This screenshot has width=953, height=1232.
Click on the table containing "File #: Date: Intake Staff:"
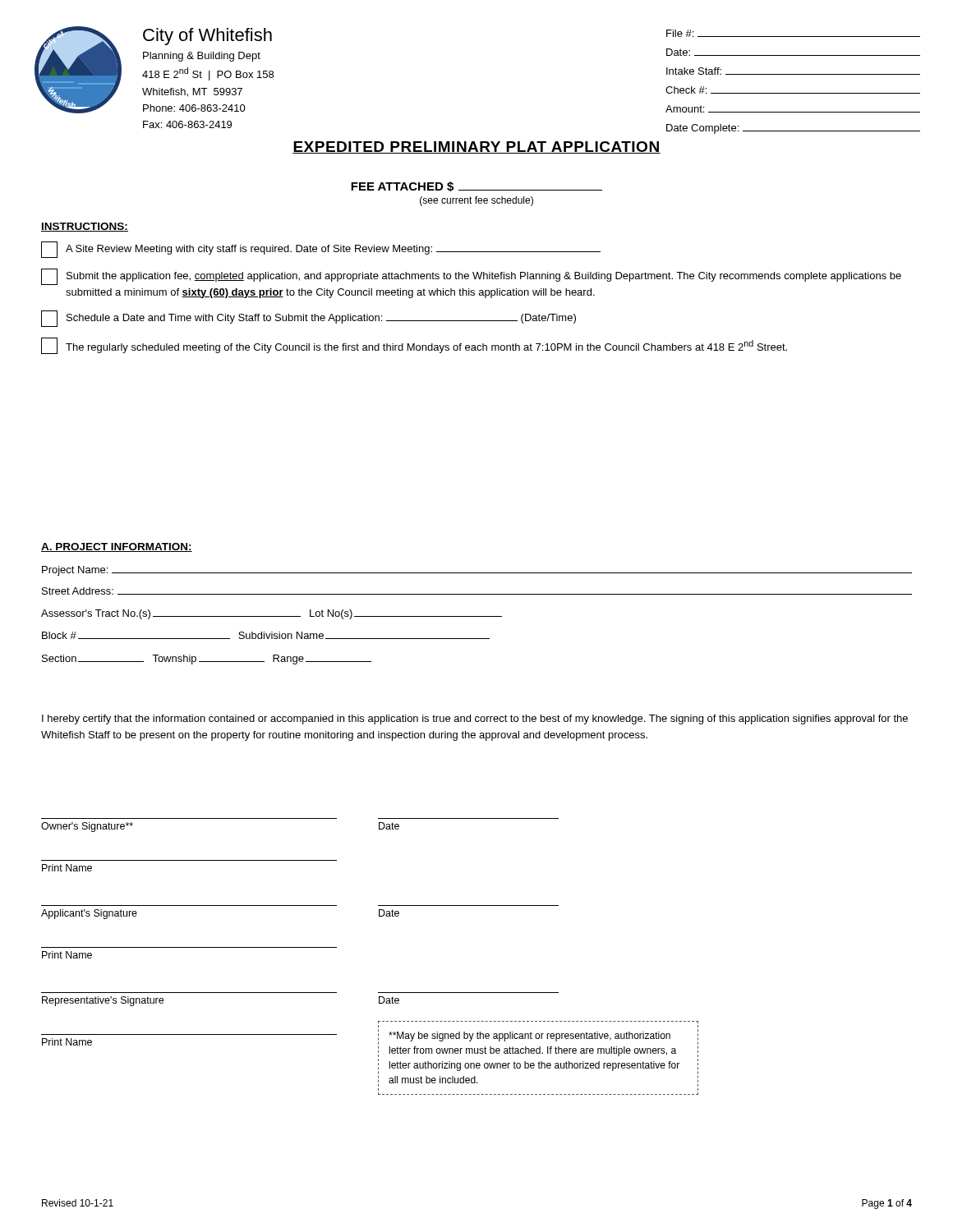click(793, 81)
